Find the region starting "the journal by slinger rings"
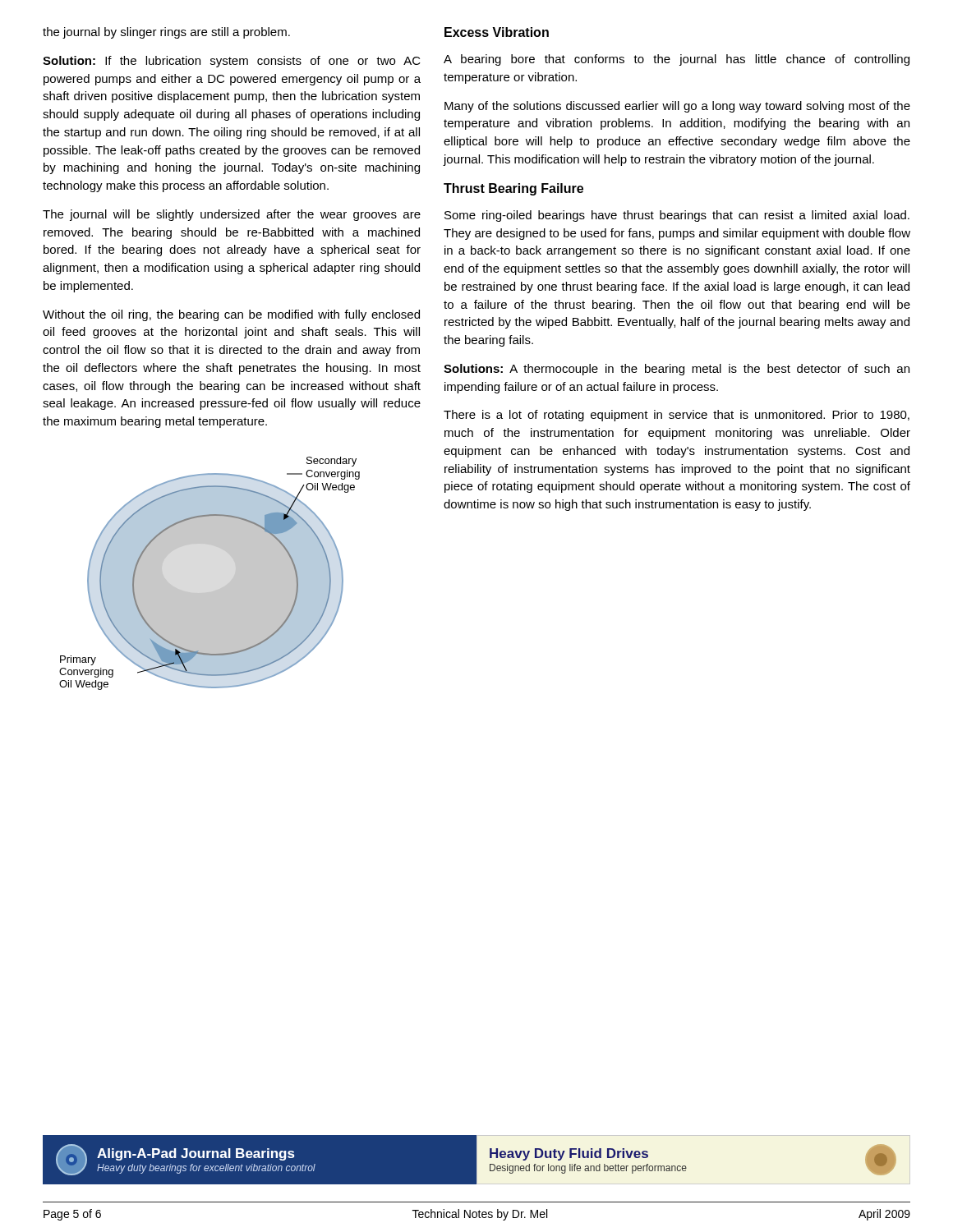This screenshot has height=1232, width=953. [x=232, y=227]
